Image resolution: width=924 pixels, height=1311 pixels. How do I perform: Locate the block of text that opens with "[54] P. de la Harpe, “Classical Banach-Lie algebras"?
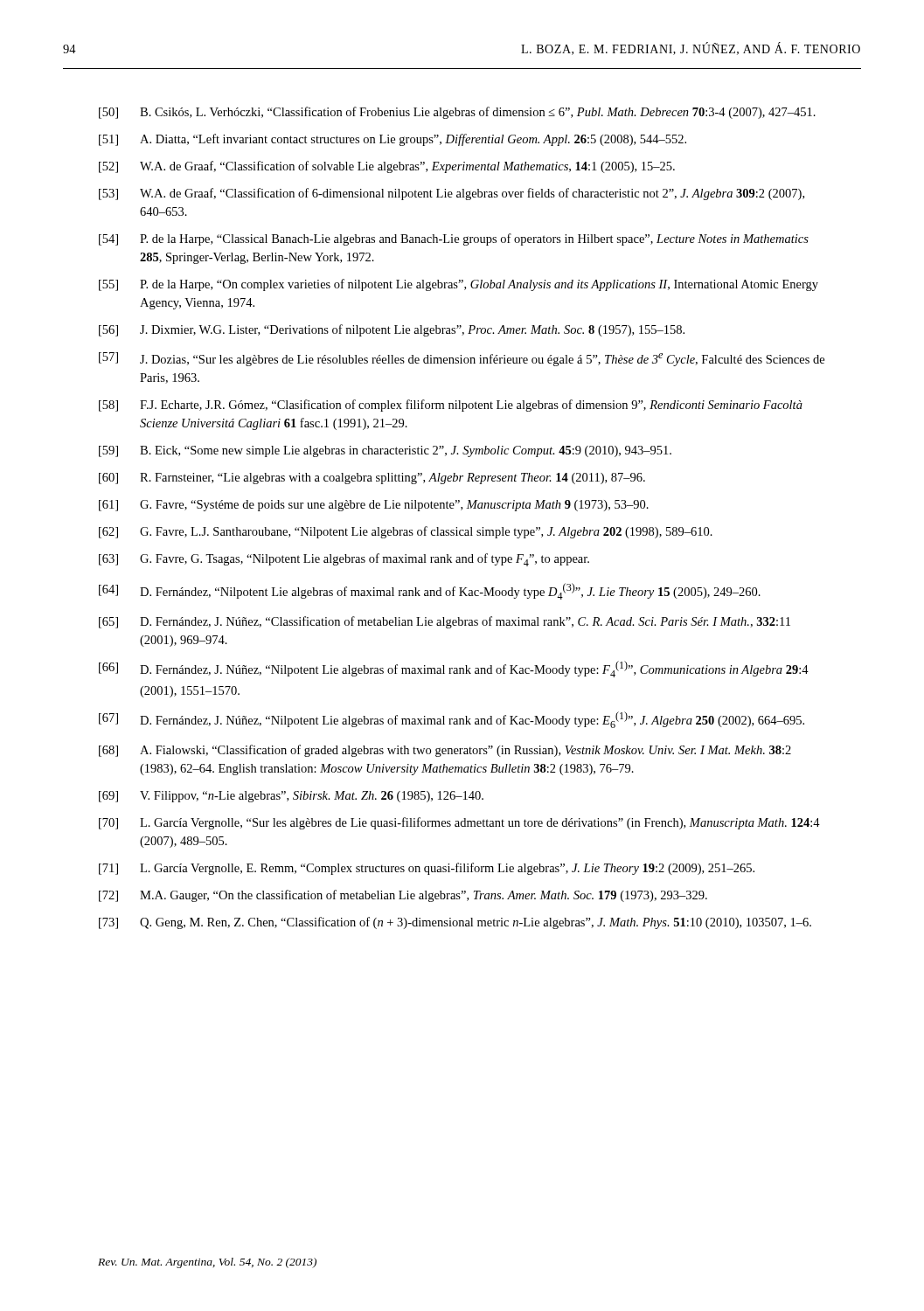pyautogui.click(x=462, y=248)
